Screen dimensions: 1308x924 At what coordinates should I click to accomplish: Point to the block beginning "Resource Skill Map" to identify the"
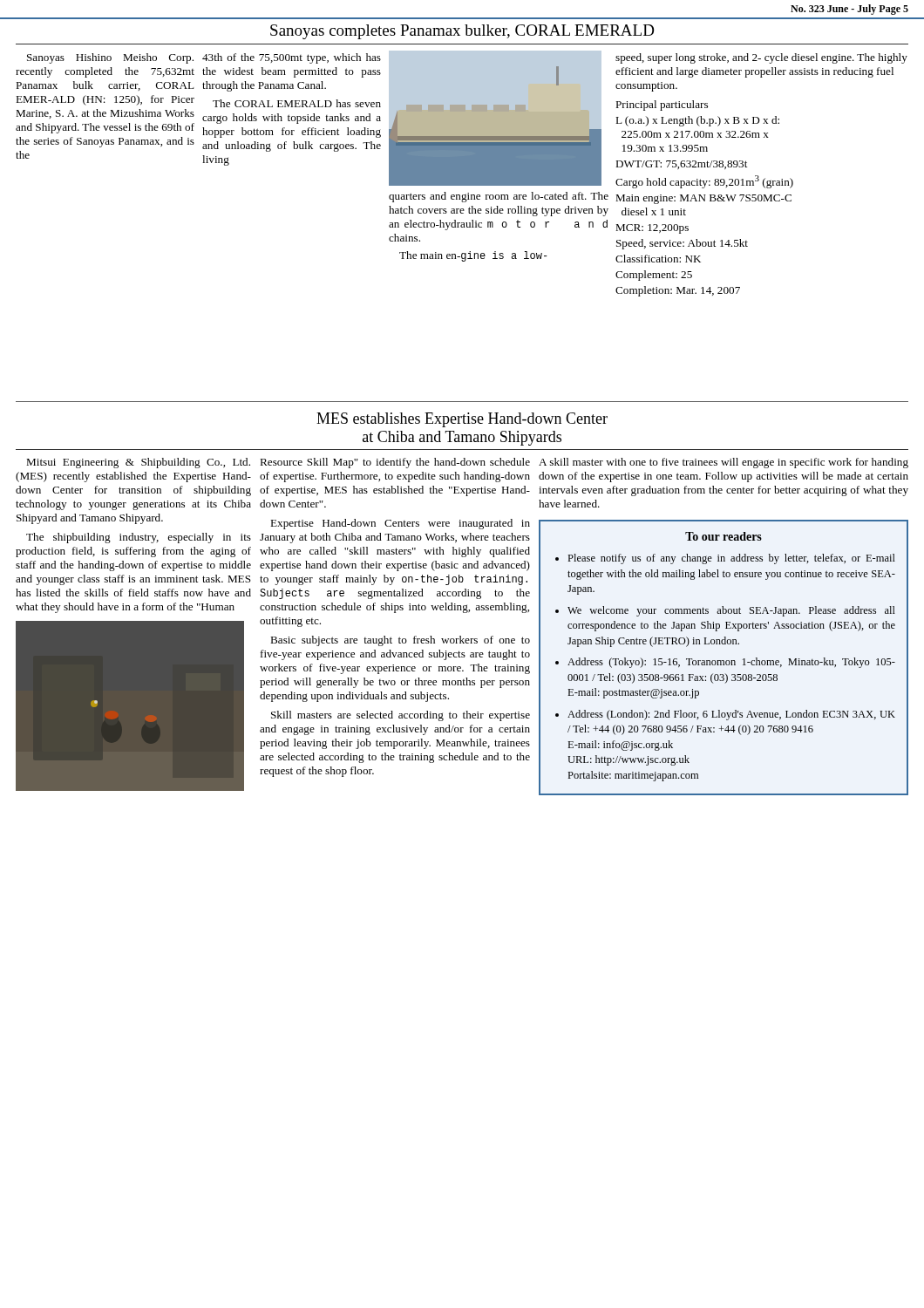tap(395, 617)
